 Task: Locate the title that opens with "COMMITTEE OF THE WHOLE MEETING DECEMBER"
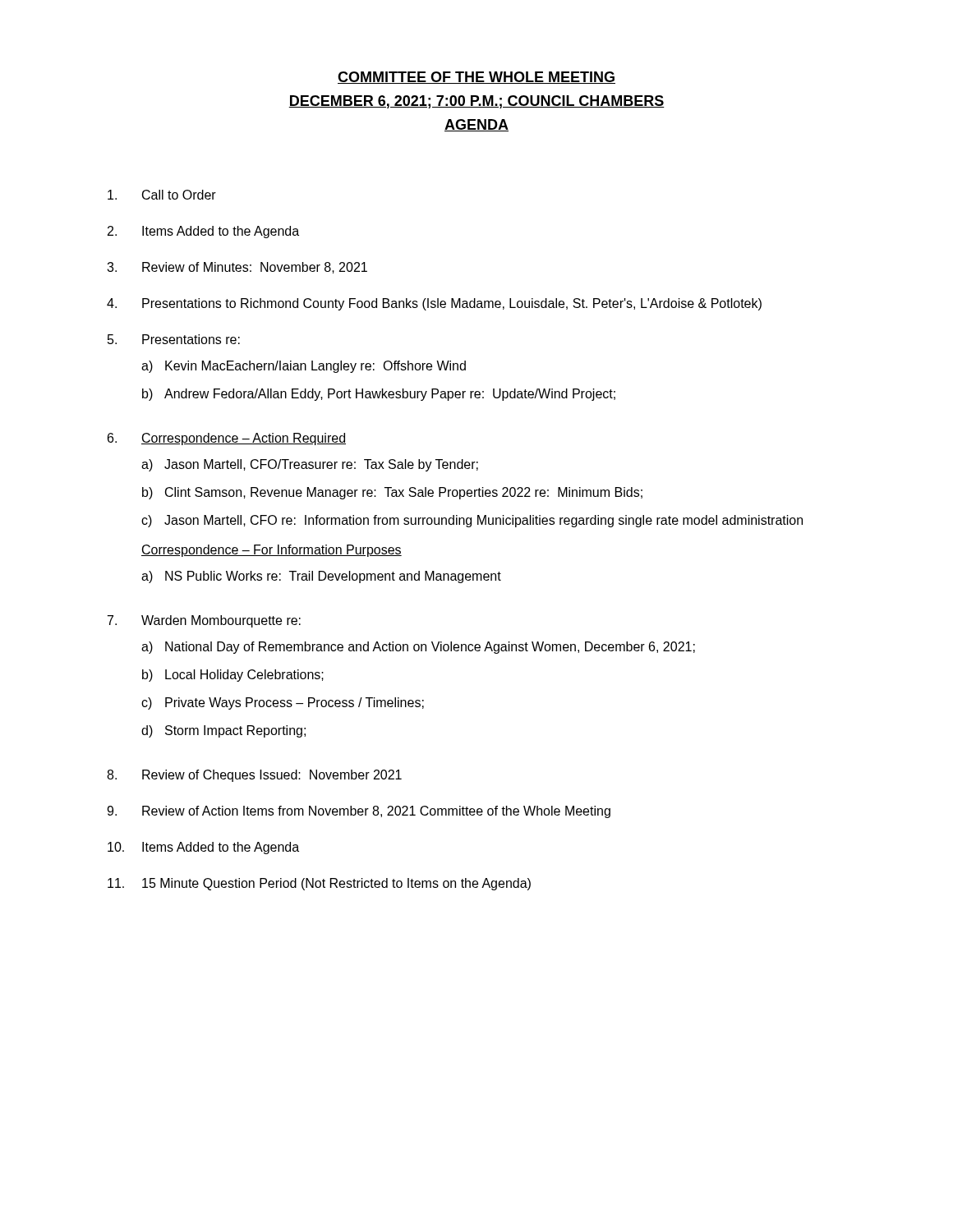[x=476, y=101]
